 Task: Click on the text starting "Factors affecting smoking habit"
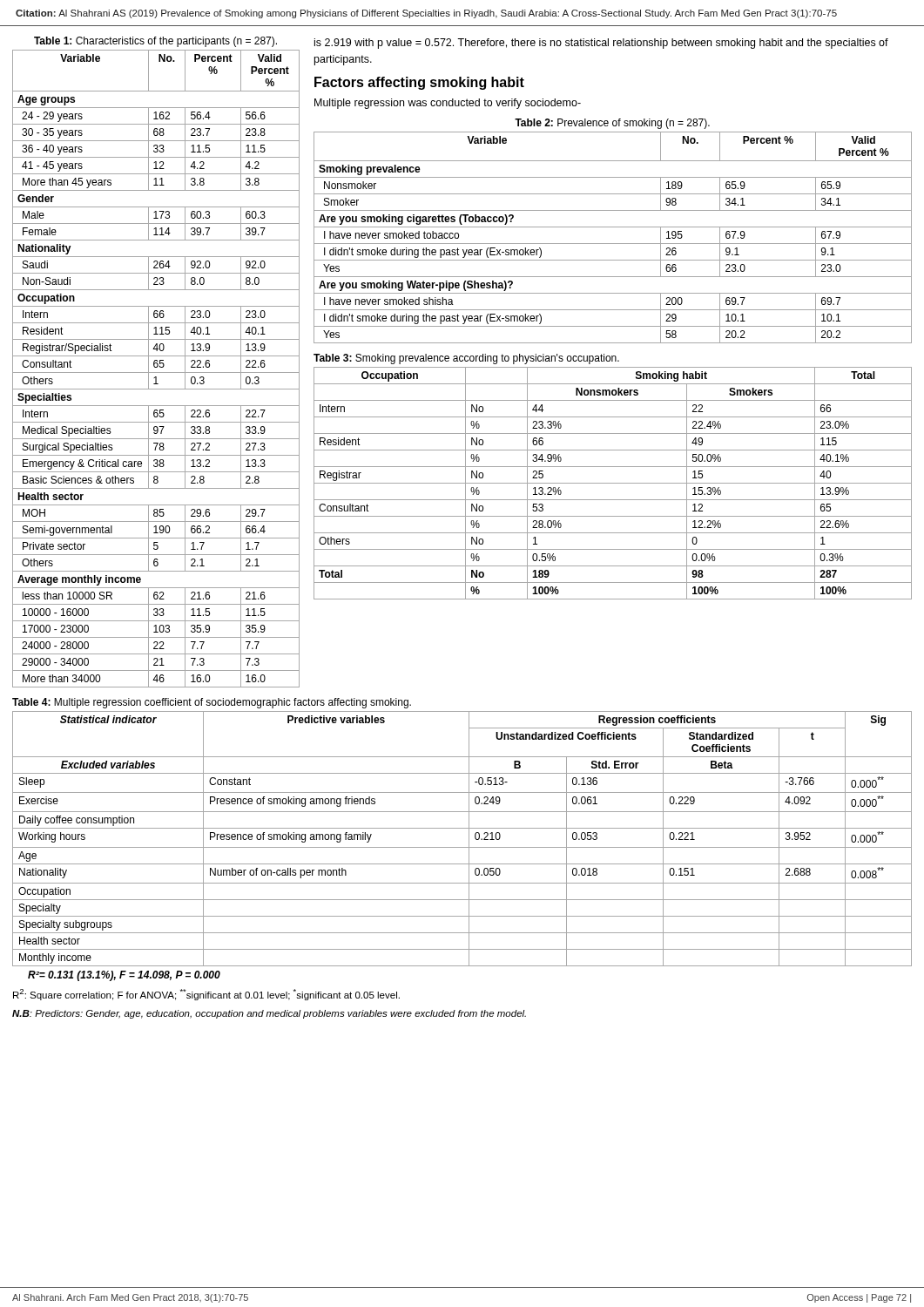419,82
